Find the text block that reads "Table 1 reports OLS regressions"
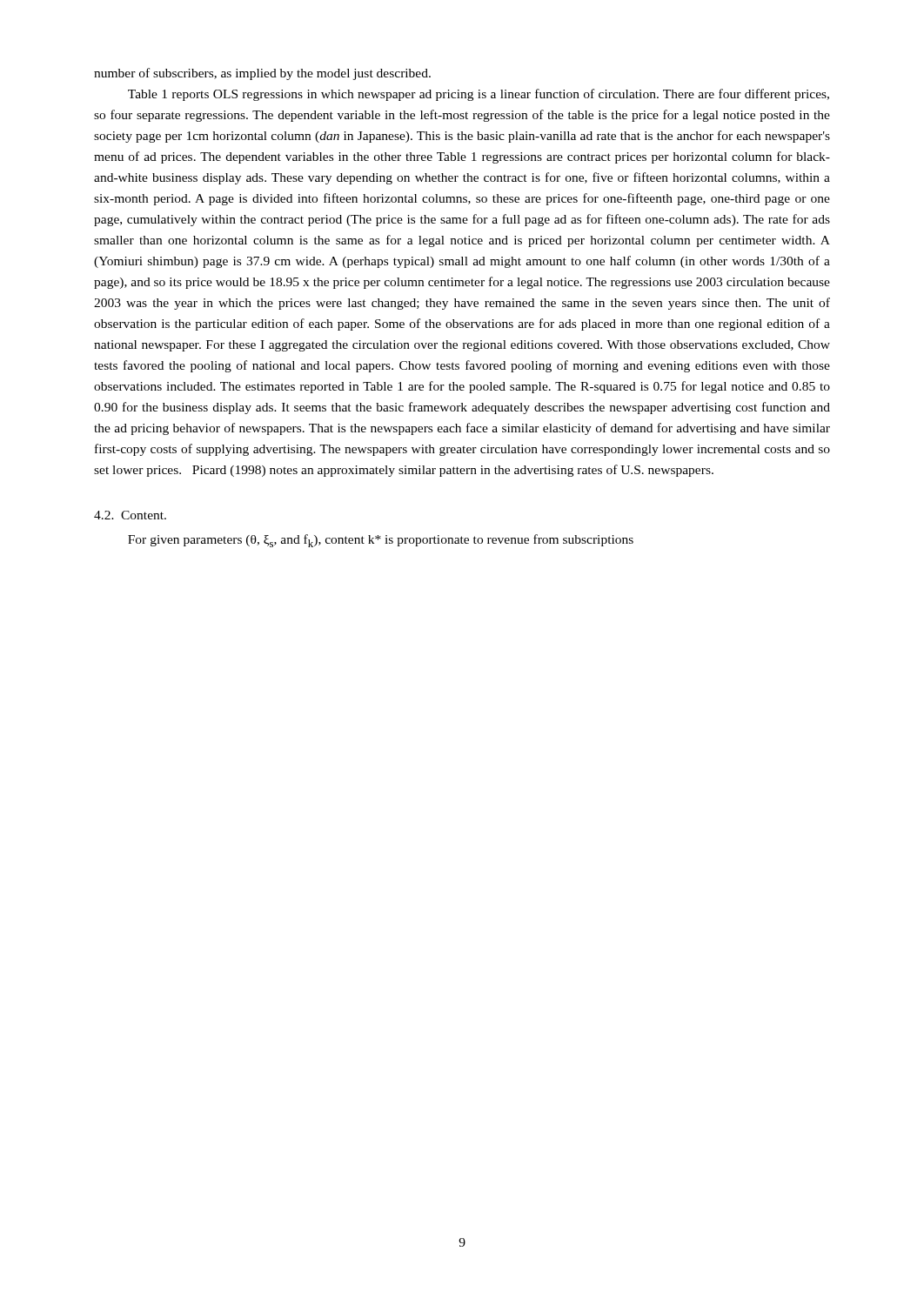 tap(462, 282)
